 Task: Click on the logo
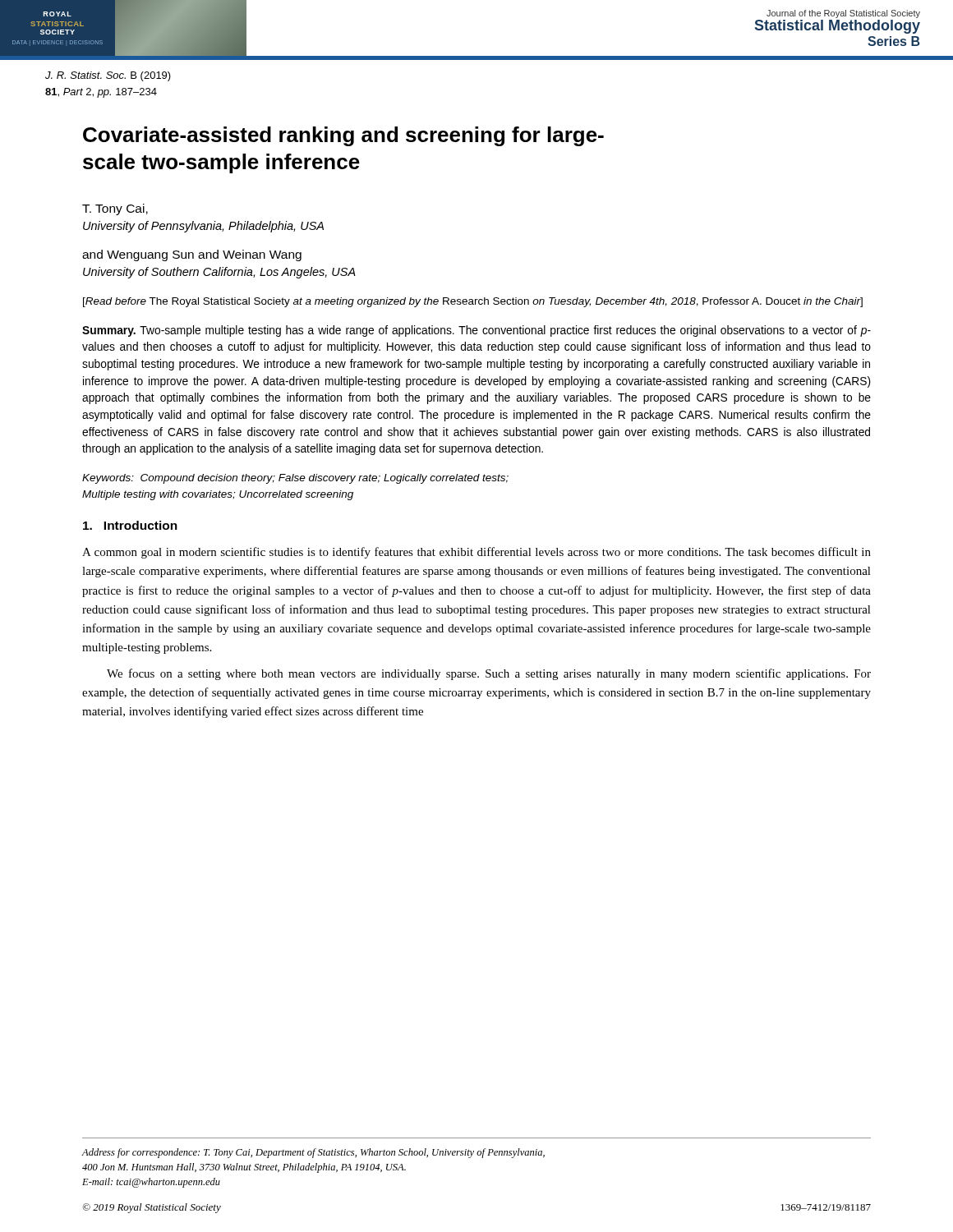tap(476, 28)
